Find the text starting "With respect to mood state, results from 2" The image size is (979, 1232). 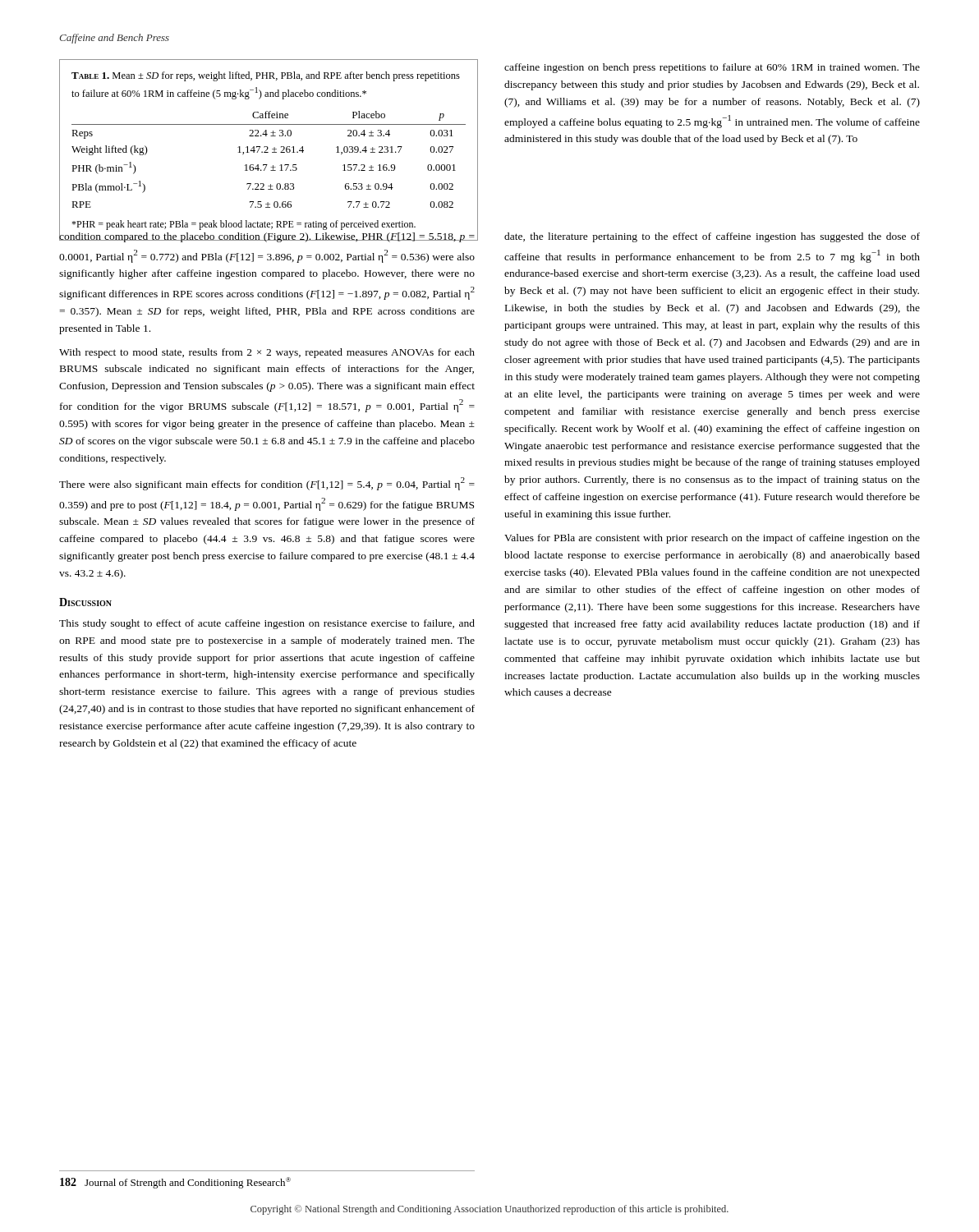tap(267, 405)
